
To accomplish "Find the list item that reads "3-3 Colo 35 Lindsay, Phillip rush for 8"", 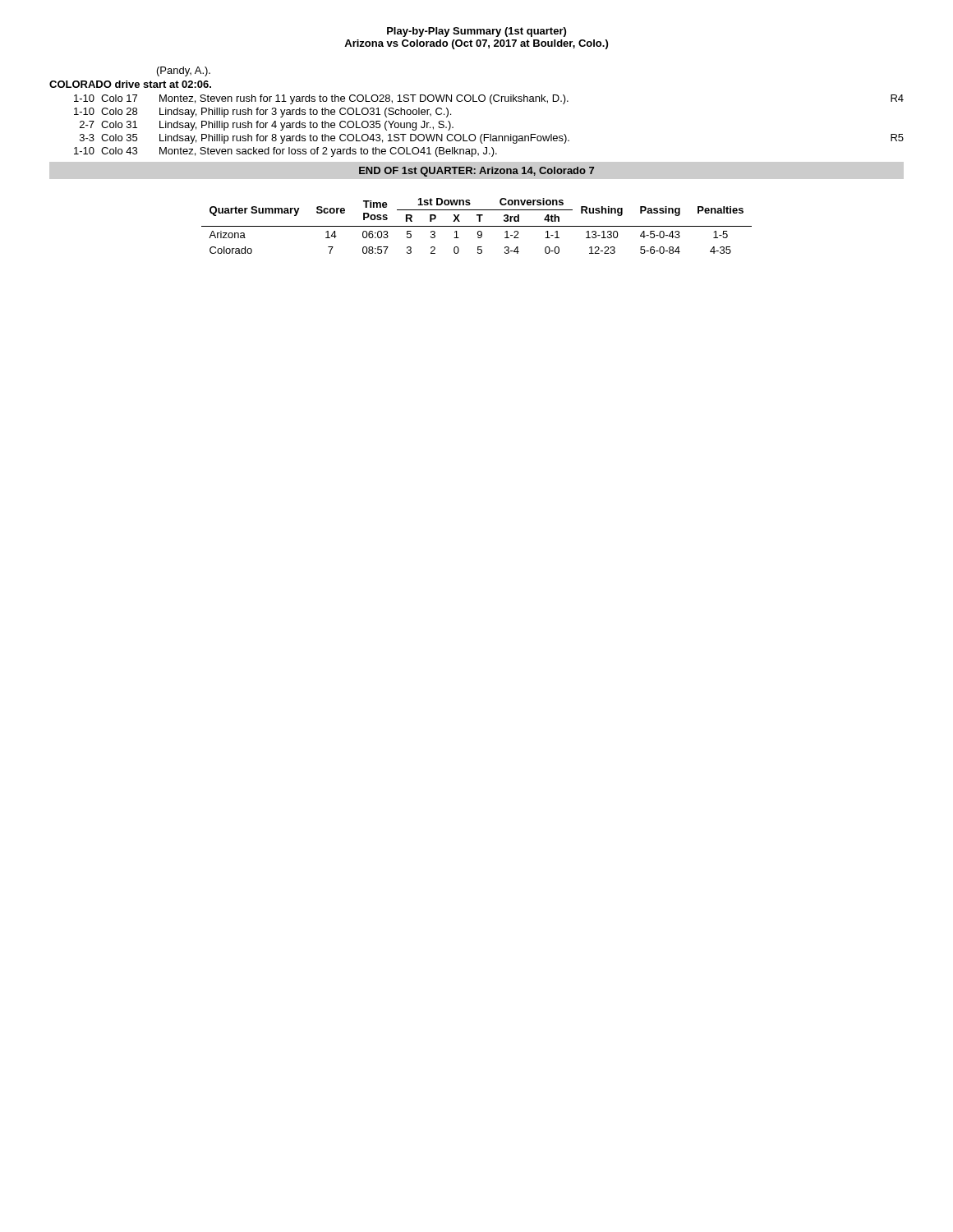I will tap(476, 138).
